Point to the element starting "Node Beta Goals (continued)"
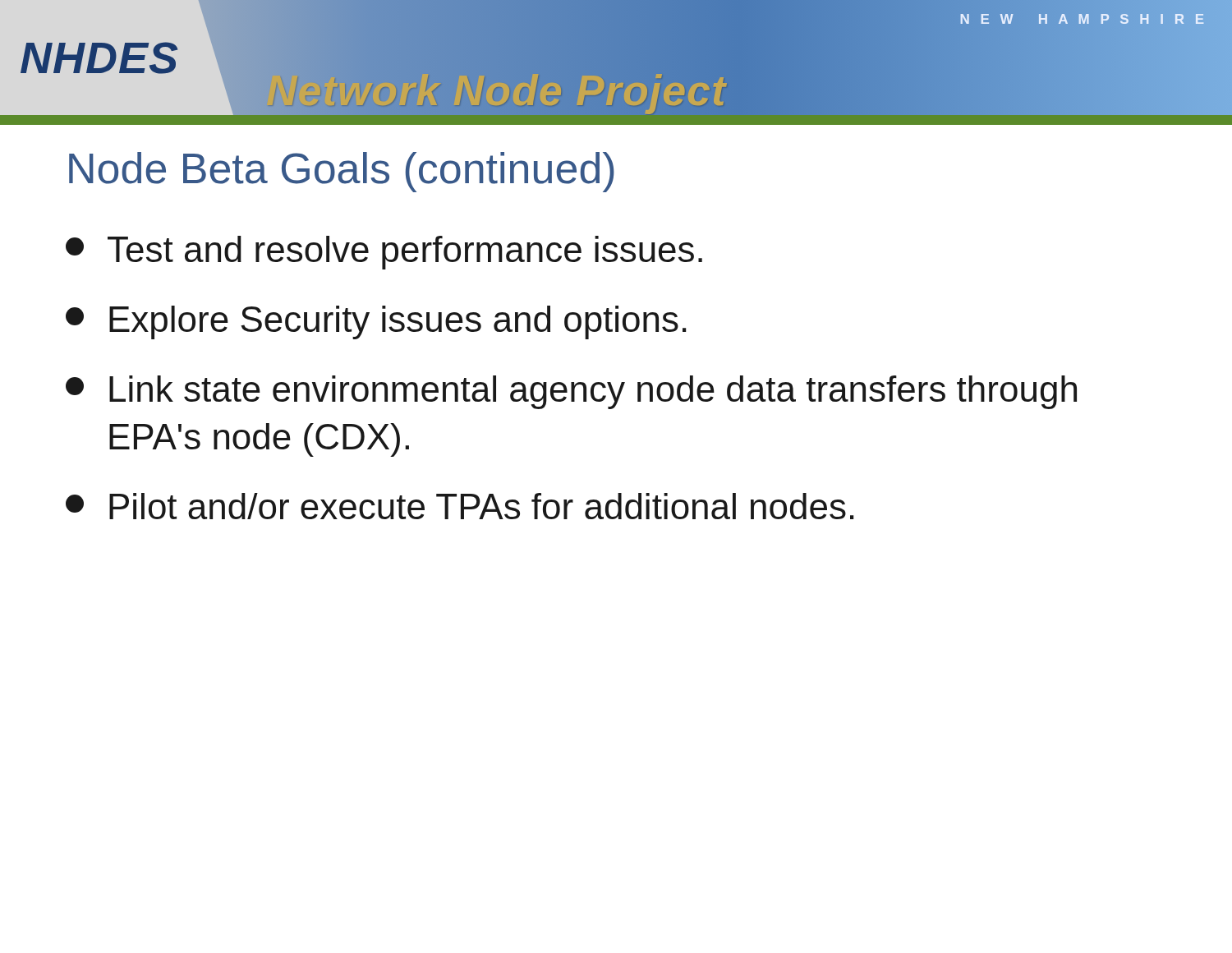Screen dimensions: 953x1232 pyautogui.click(x=341, y=168)
